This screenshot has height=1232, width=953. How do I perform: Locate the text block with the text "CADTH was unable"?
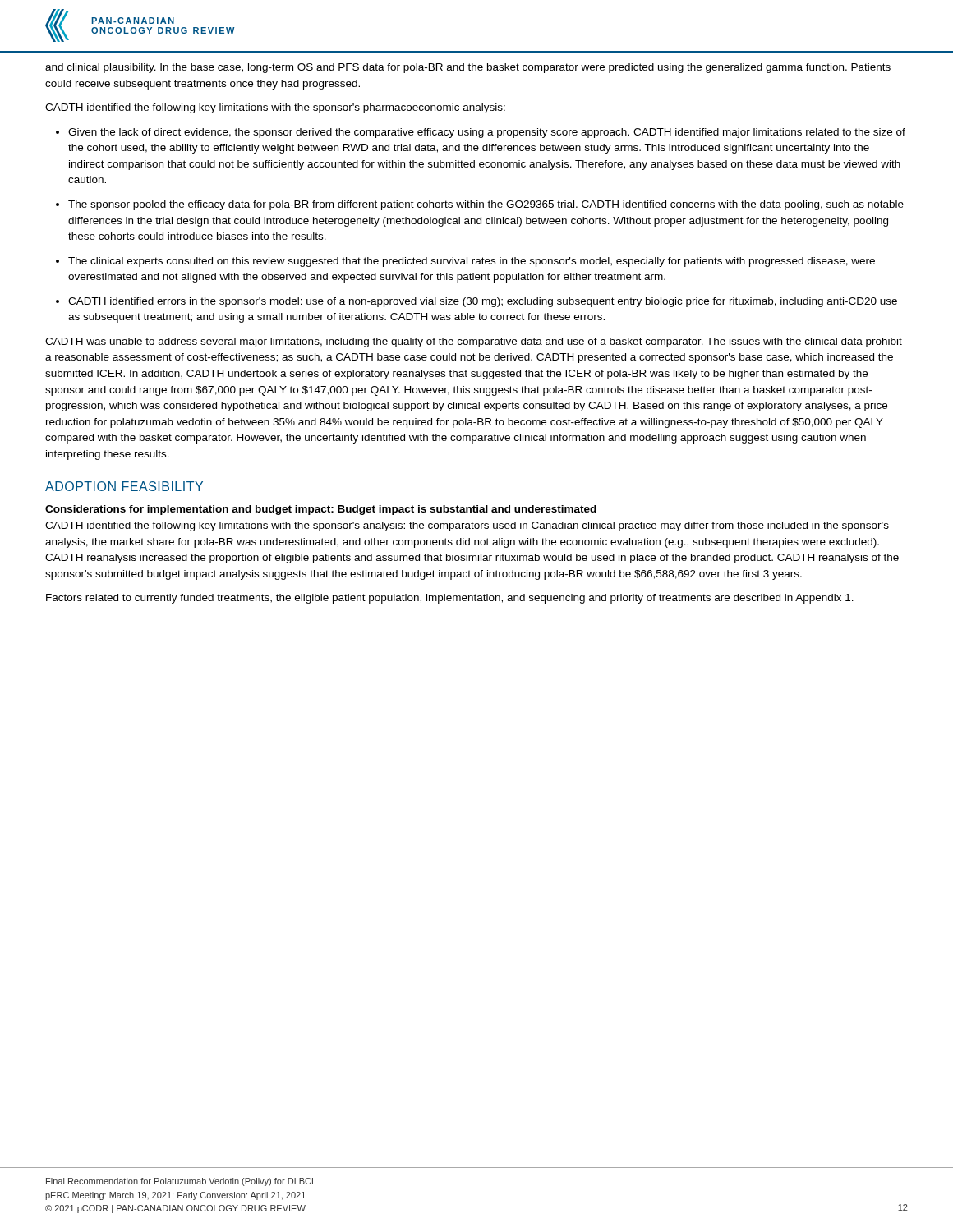pyautogui.click(x=474, y=397)
